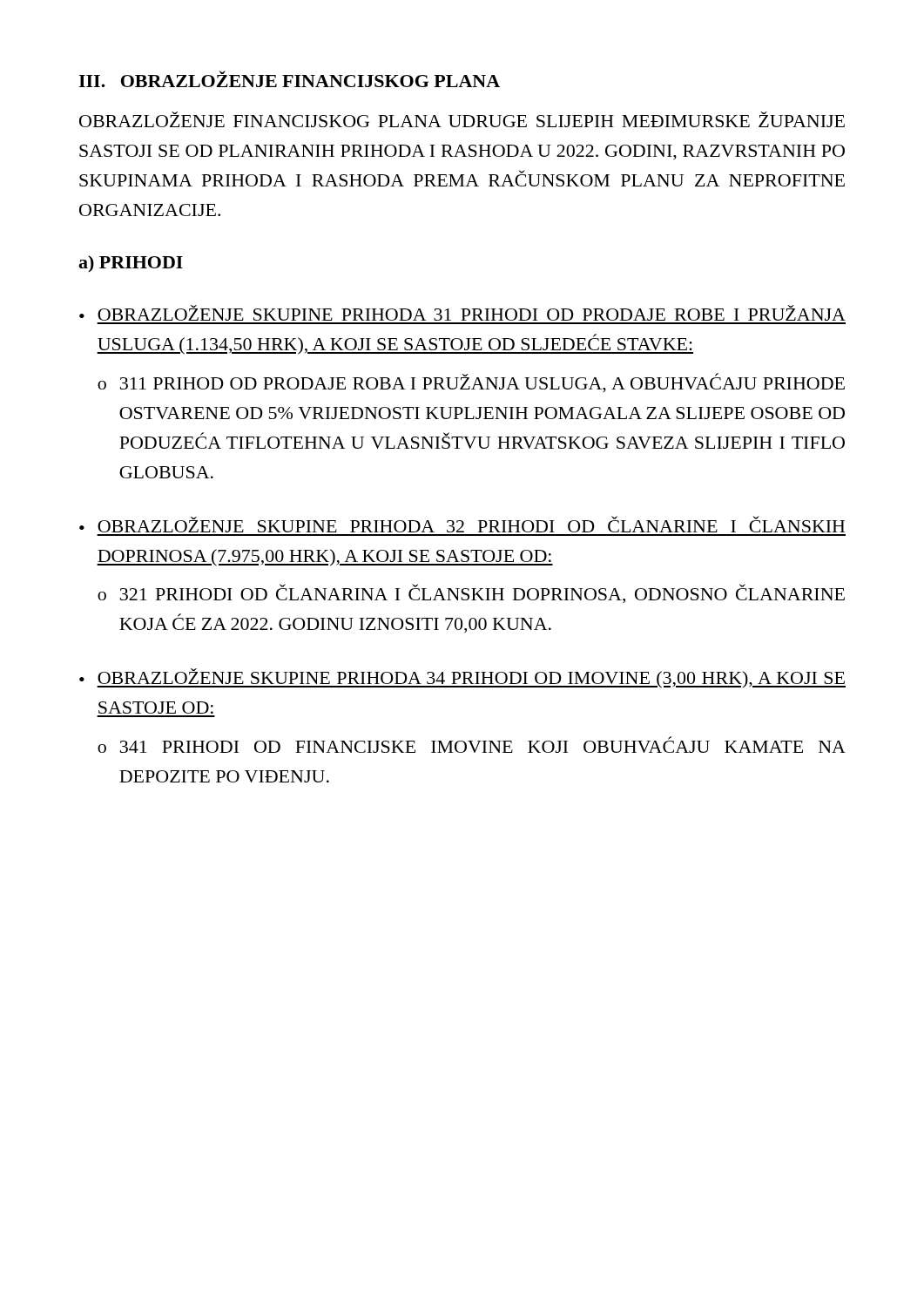Click where it says "a) PRIHODI"
Image resolution: width=924 pixels, height=1307 pixels.
131,262
